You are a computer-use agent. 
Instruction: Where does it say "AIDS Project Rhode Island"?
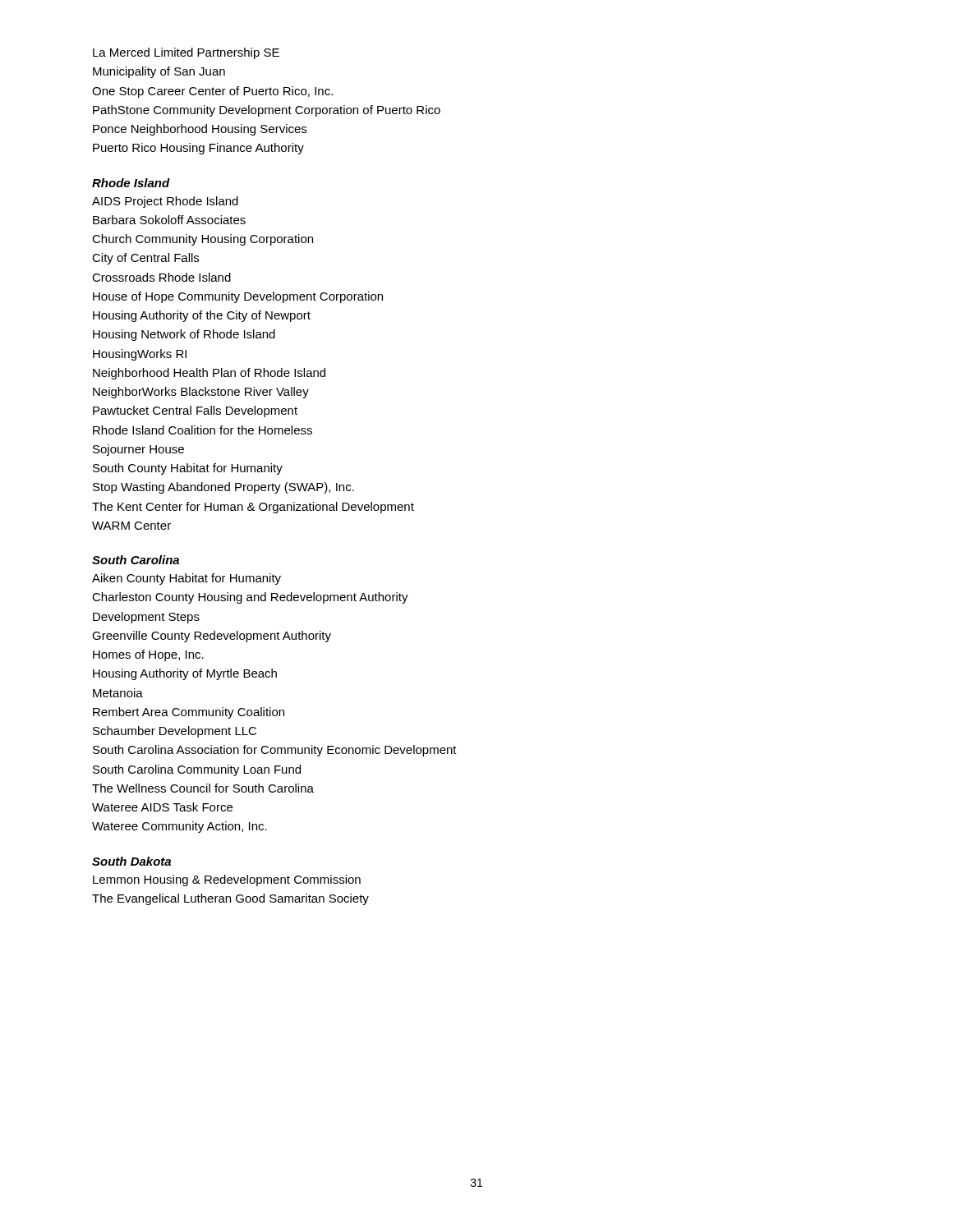click(165, 200)
